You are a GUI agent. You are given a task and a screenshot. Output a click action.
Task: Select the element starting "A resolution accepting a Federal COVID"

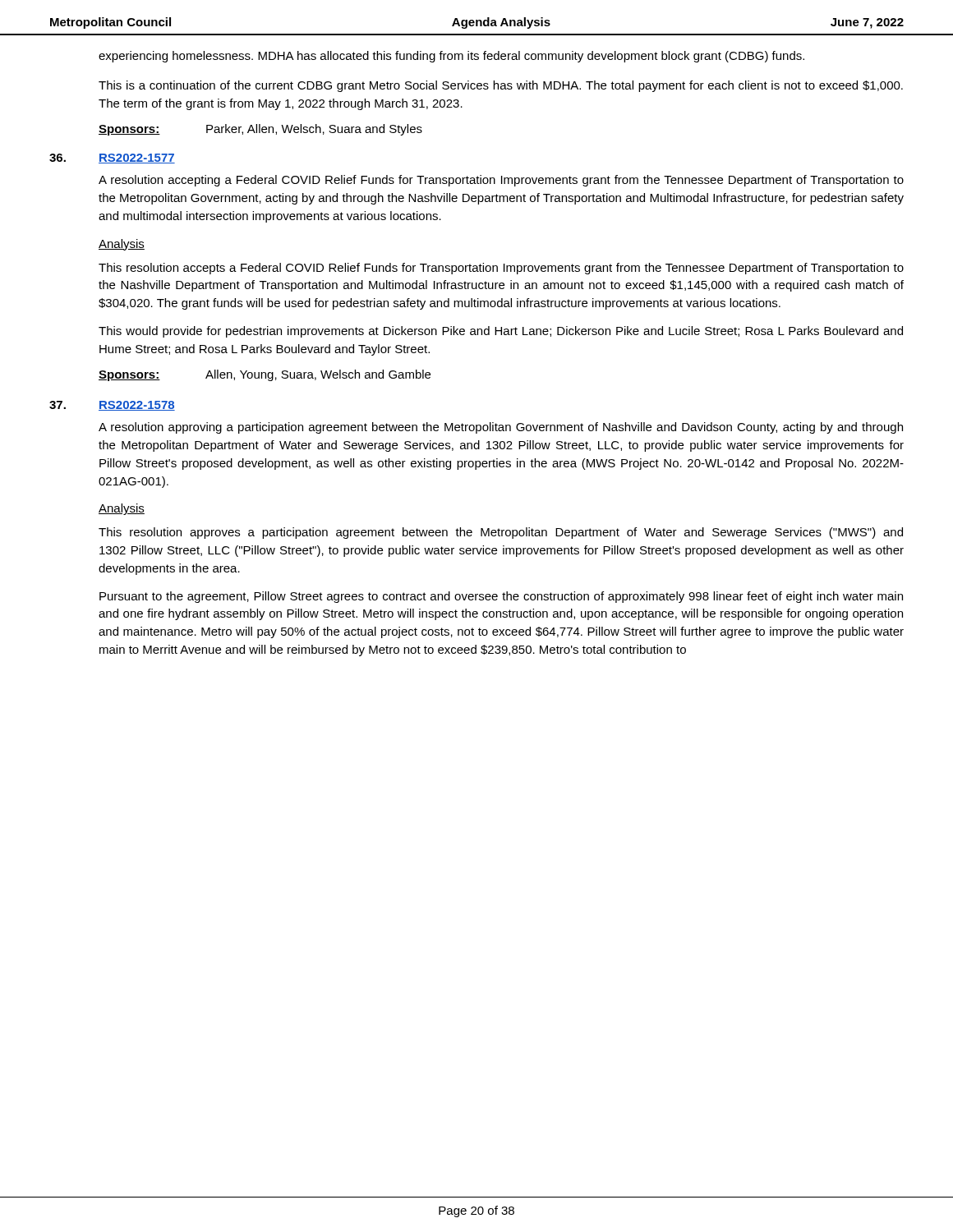point(501,198)
